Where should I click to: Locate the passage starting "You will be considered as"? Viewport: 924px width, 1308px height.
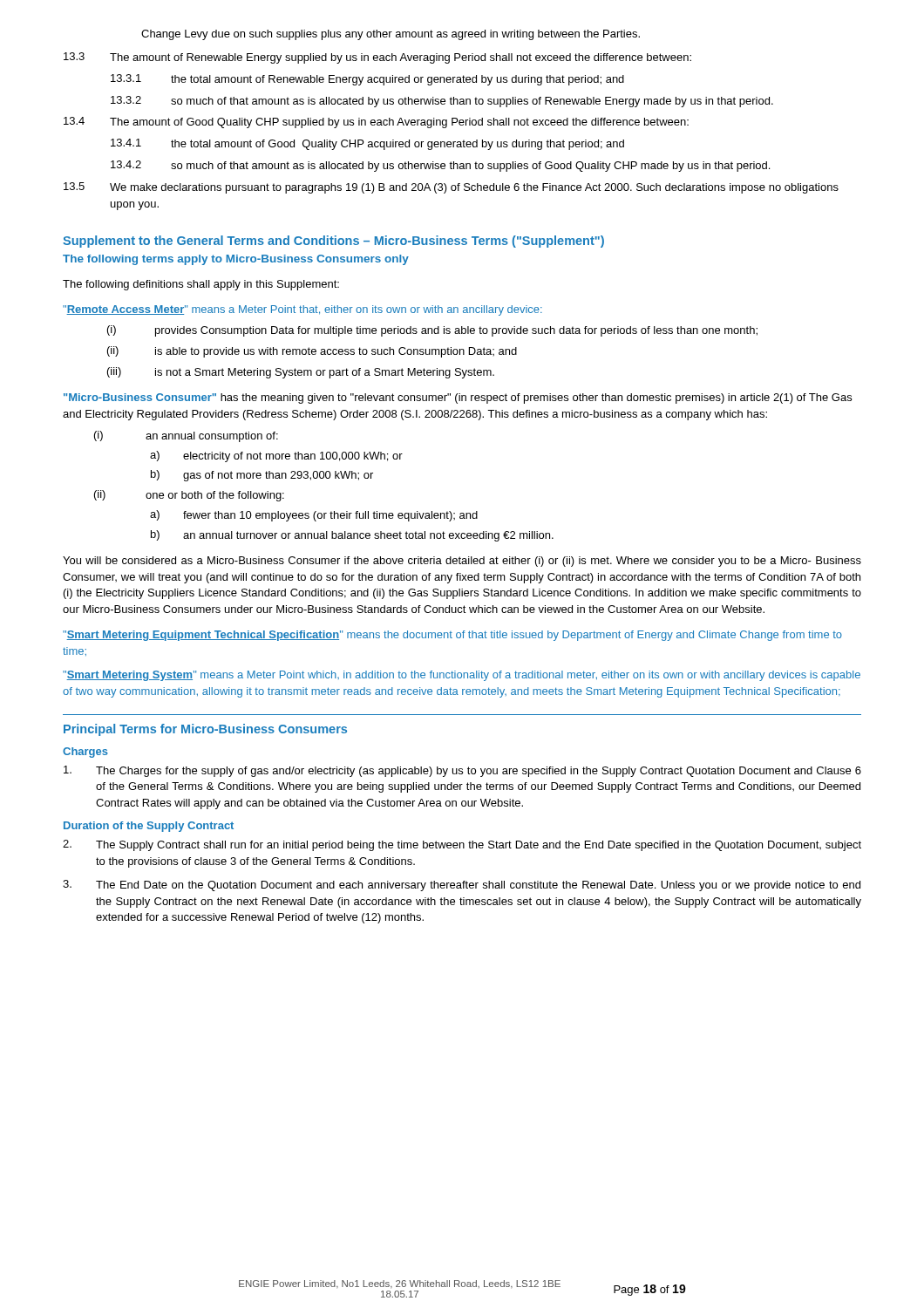click(x=462, y=585)
